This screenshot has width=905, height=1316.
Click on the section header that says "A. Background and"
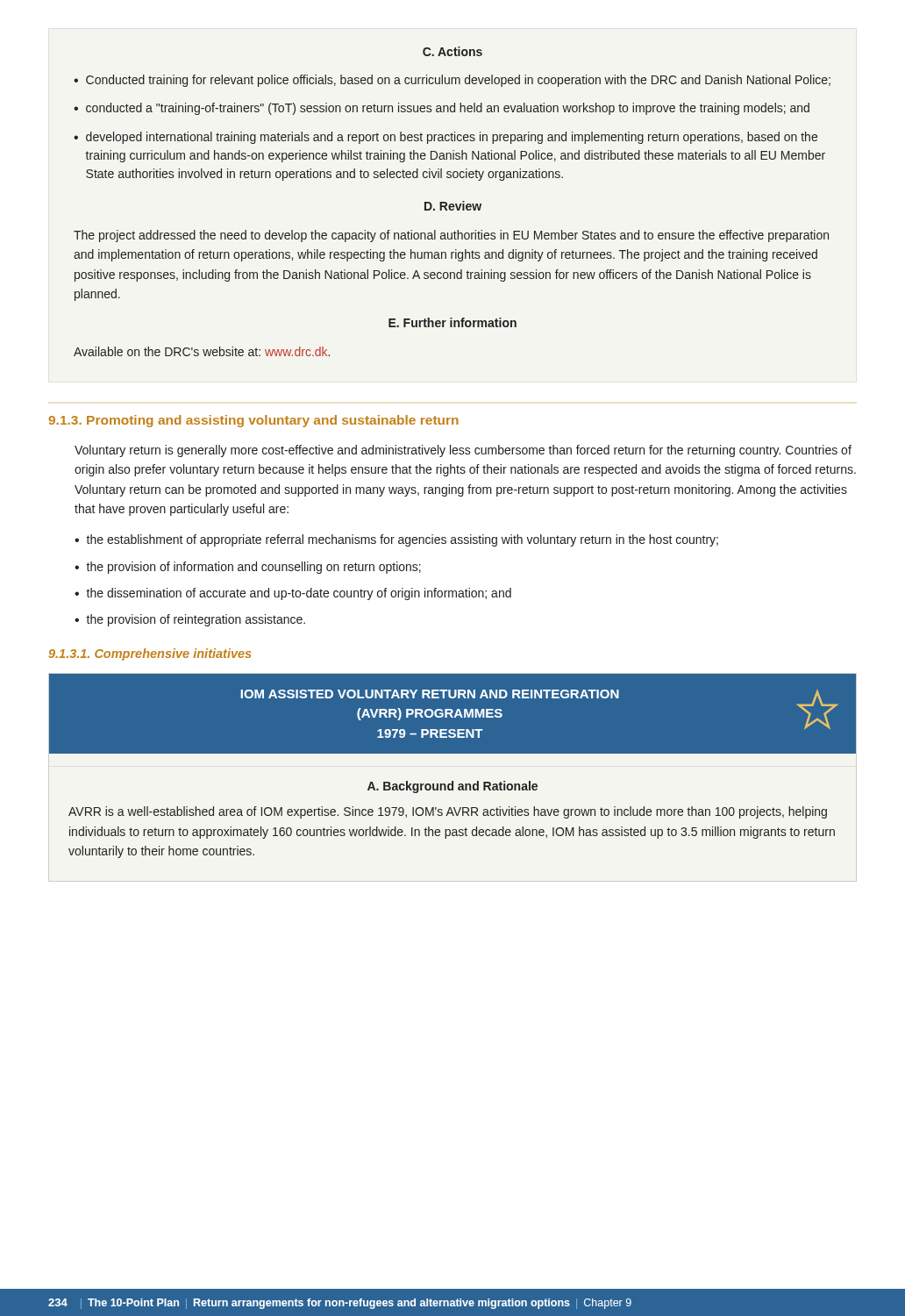click(x=452, y=786)
